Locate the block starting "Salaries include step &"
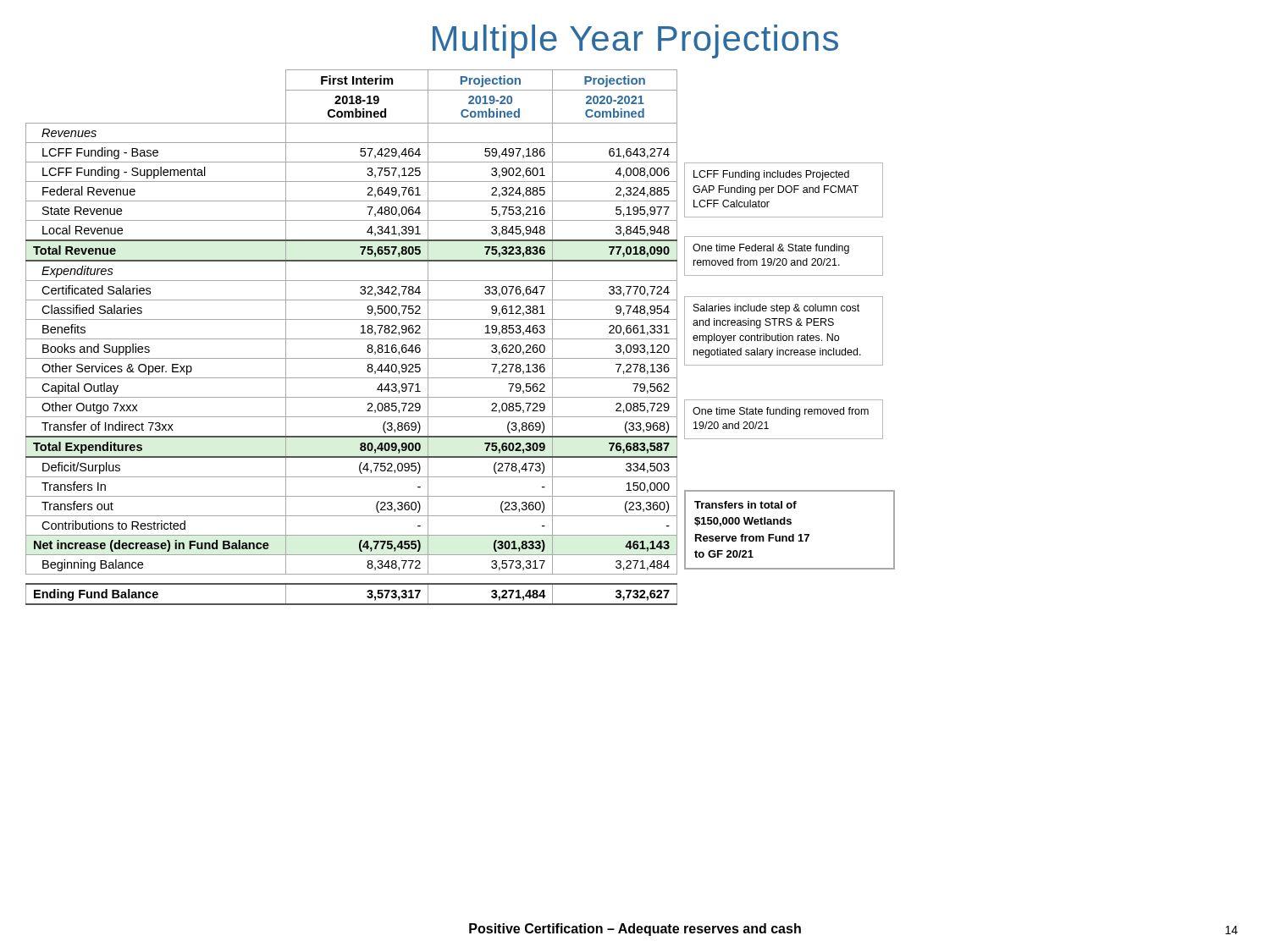 777,330
